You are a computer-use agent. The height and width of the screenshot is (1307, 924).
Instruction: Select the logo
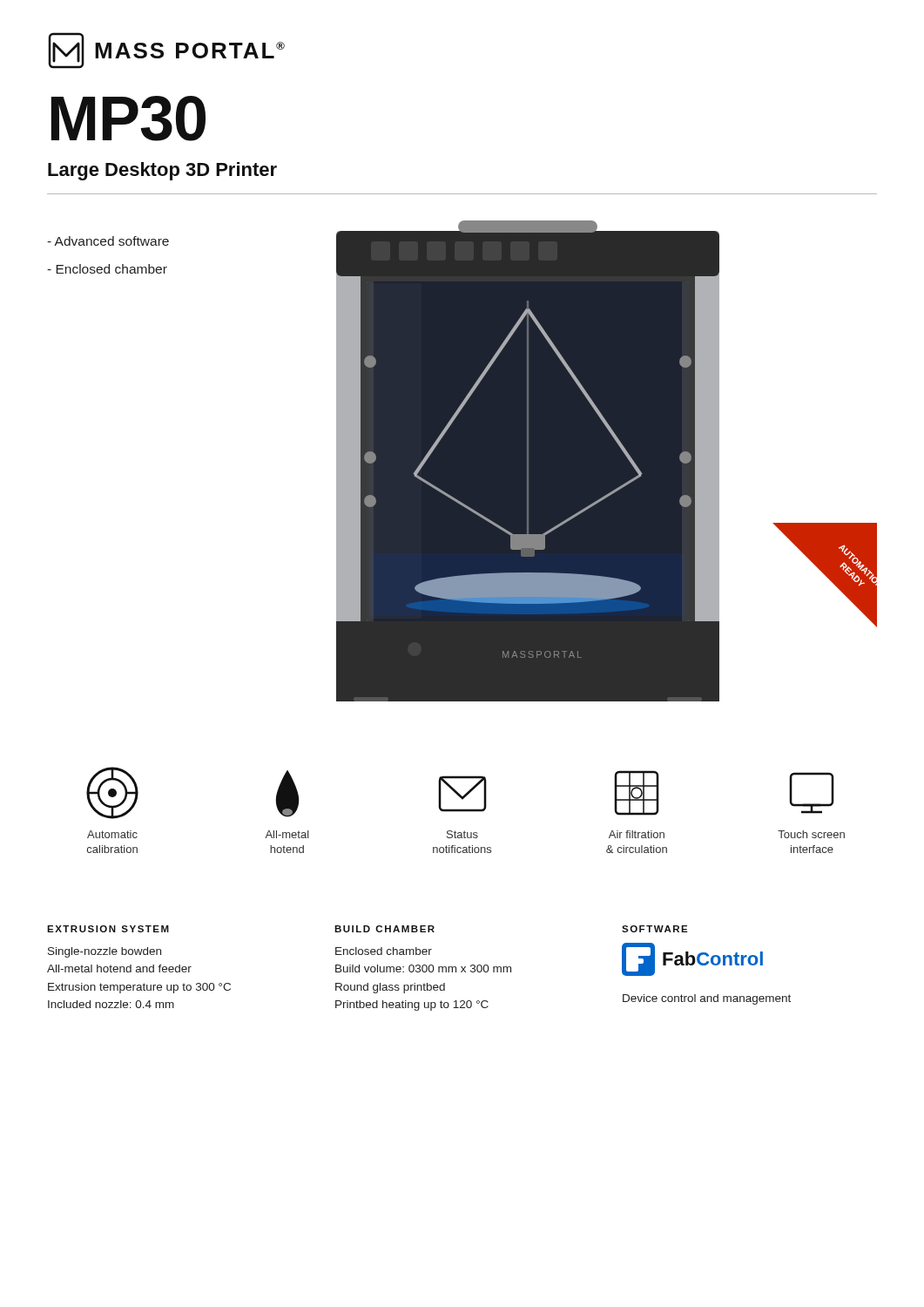click(x=693, y=959)
